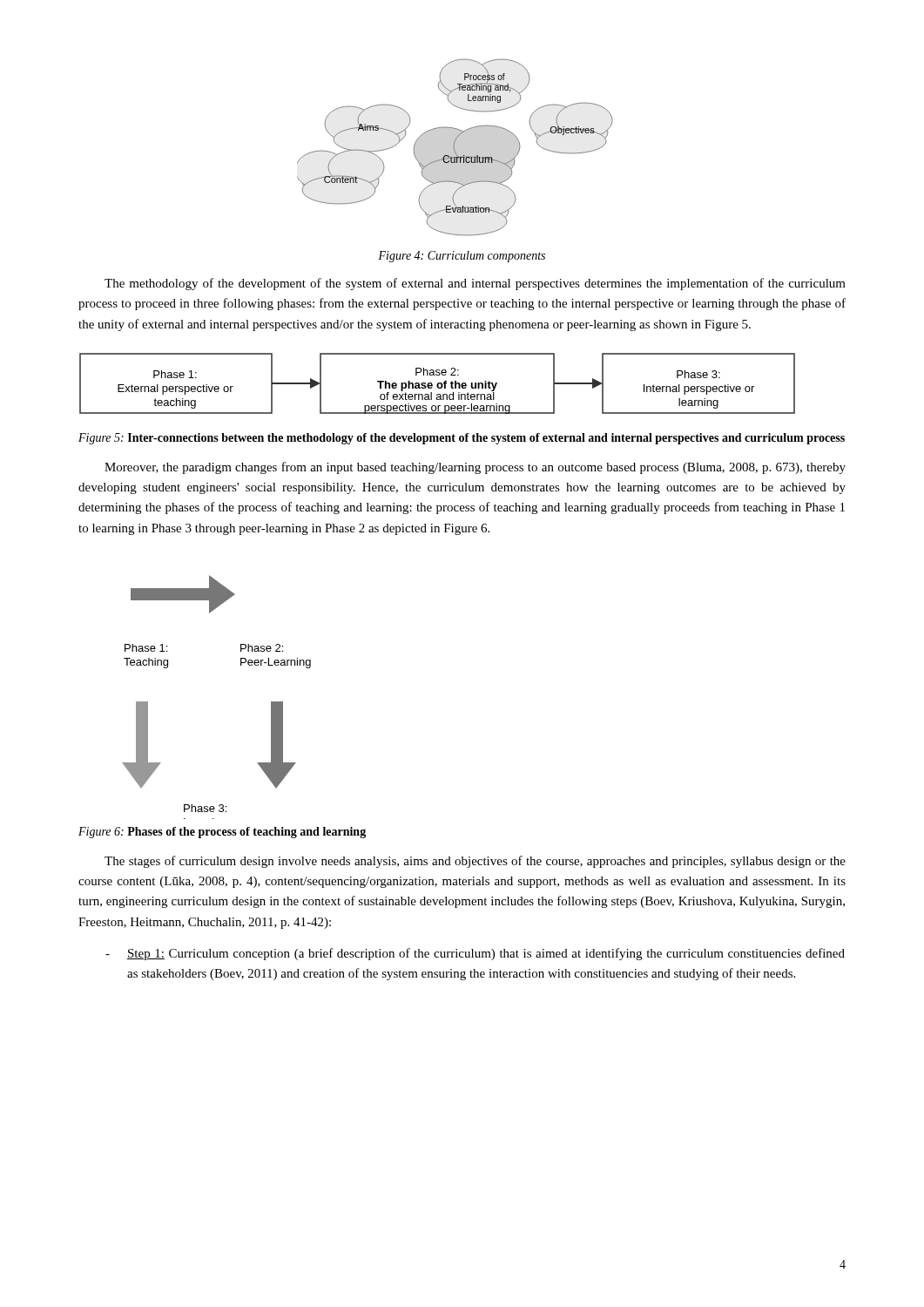The image size is (924, 1307).
Task: Find the text block that reads "The stages of curriculum design"
Action: point(462,891)
